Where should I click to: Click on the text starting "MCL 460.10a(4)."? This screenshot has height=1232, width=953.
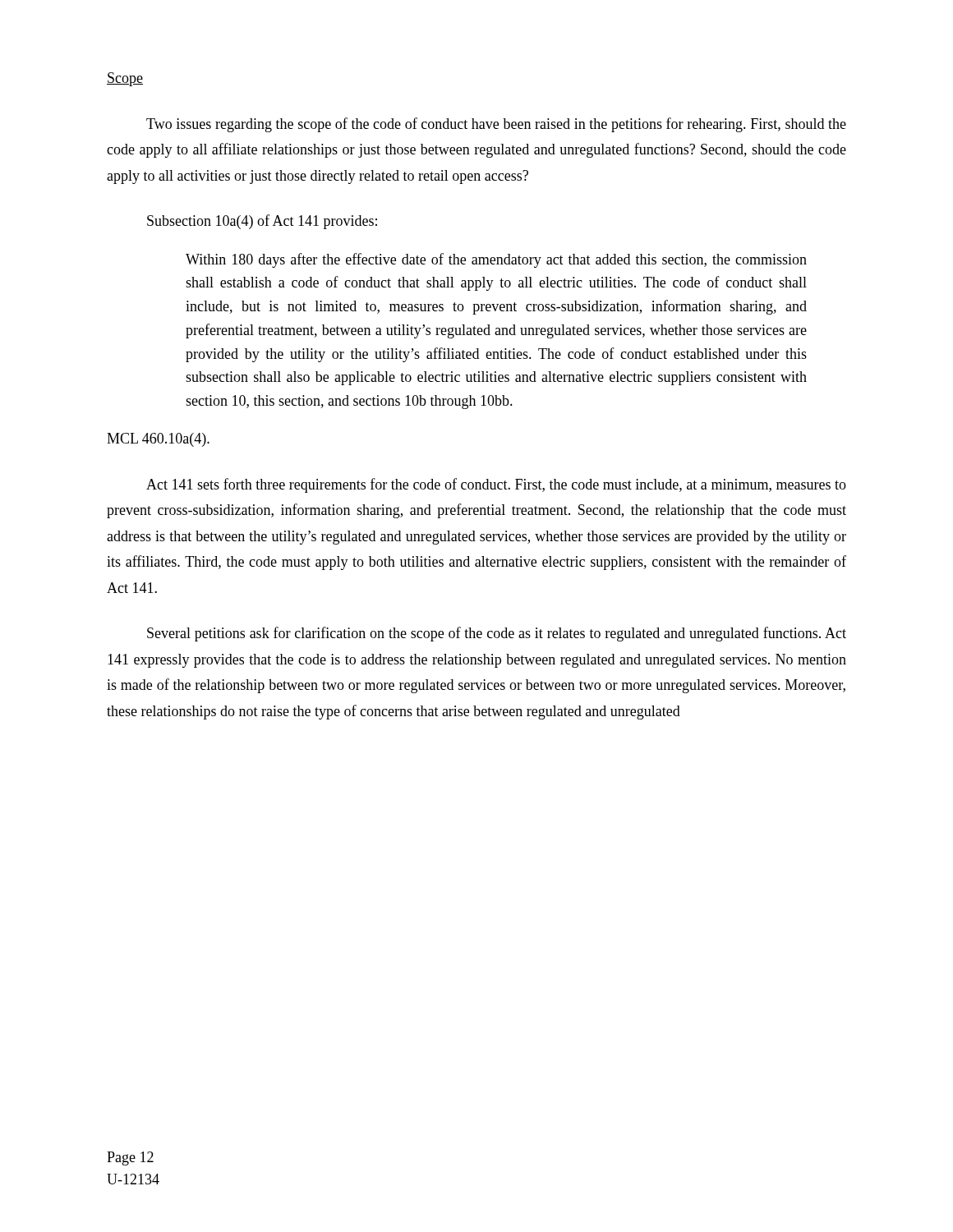[158, 439]
